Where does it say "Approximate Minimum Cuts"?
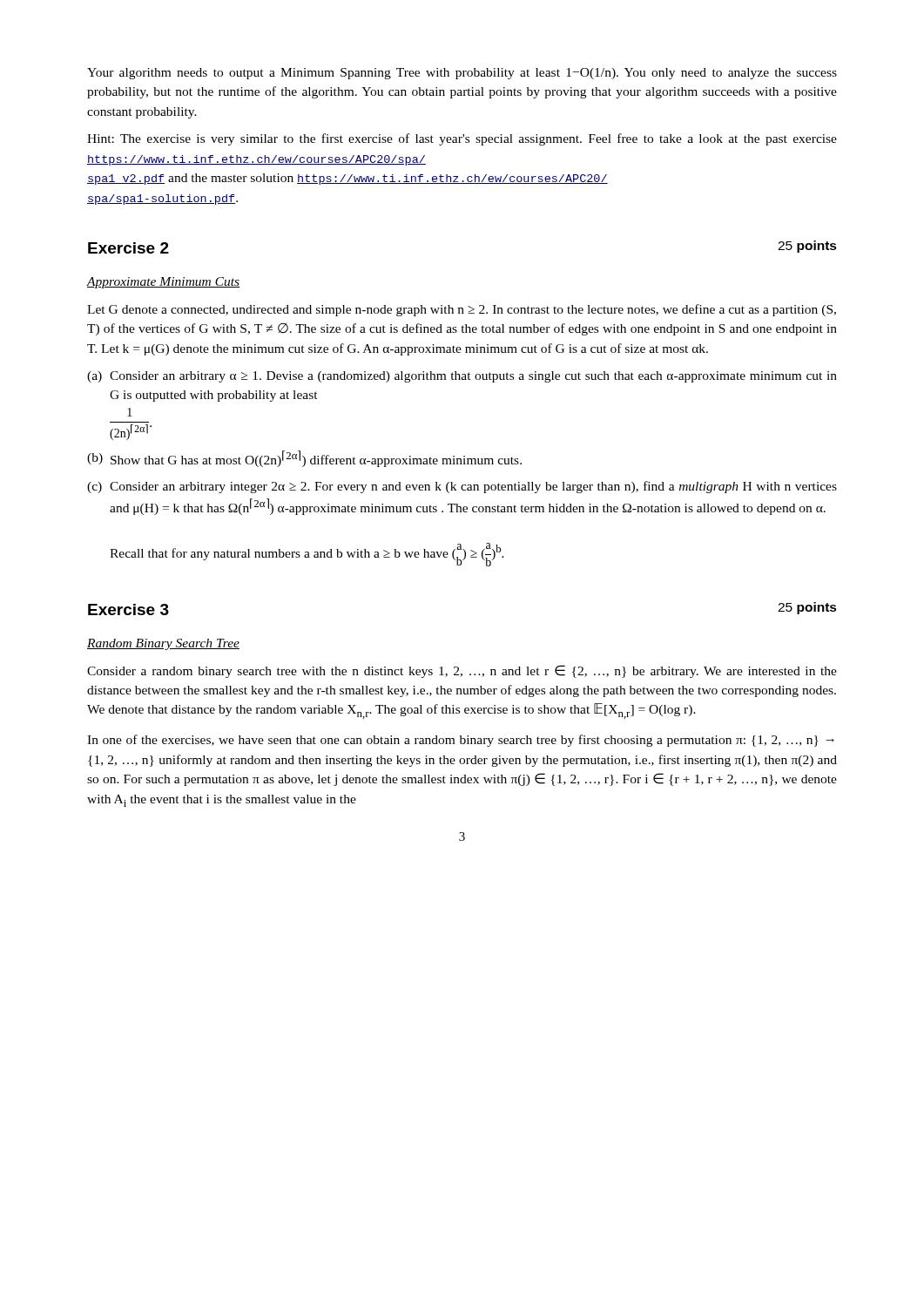The width and height of the screenshot is (924, 1307). click(x=163, y=283)
